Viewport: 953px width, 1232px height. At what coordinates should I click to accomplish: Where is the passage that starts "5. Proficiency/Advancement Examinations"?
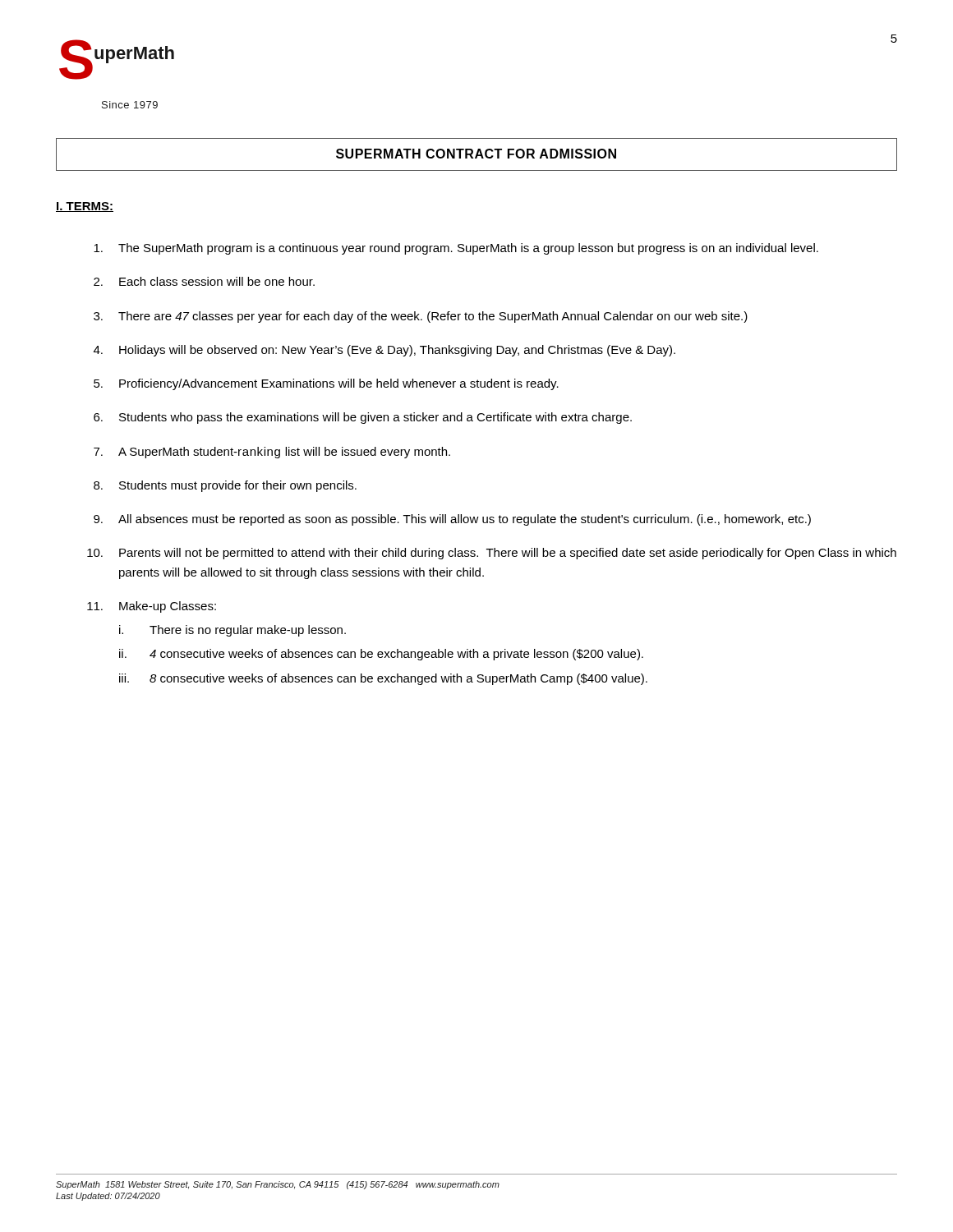pos(476,383)
